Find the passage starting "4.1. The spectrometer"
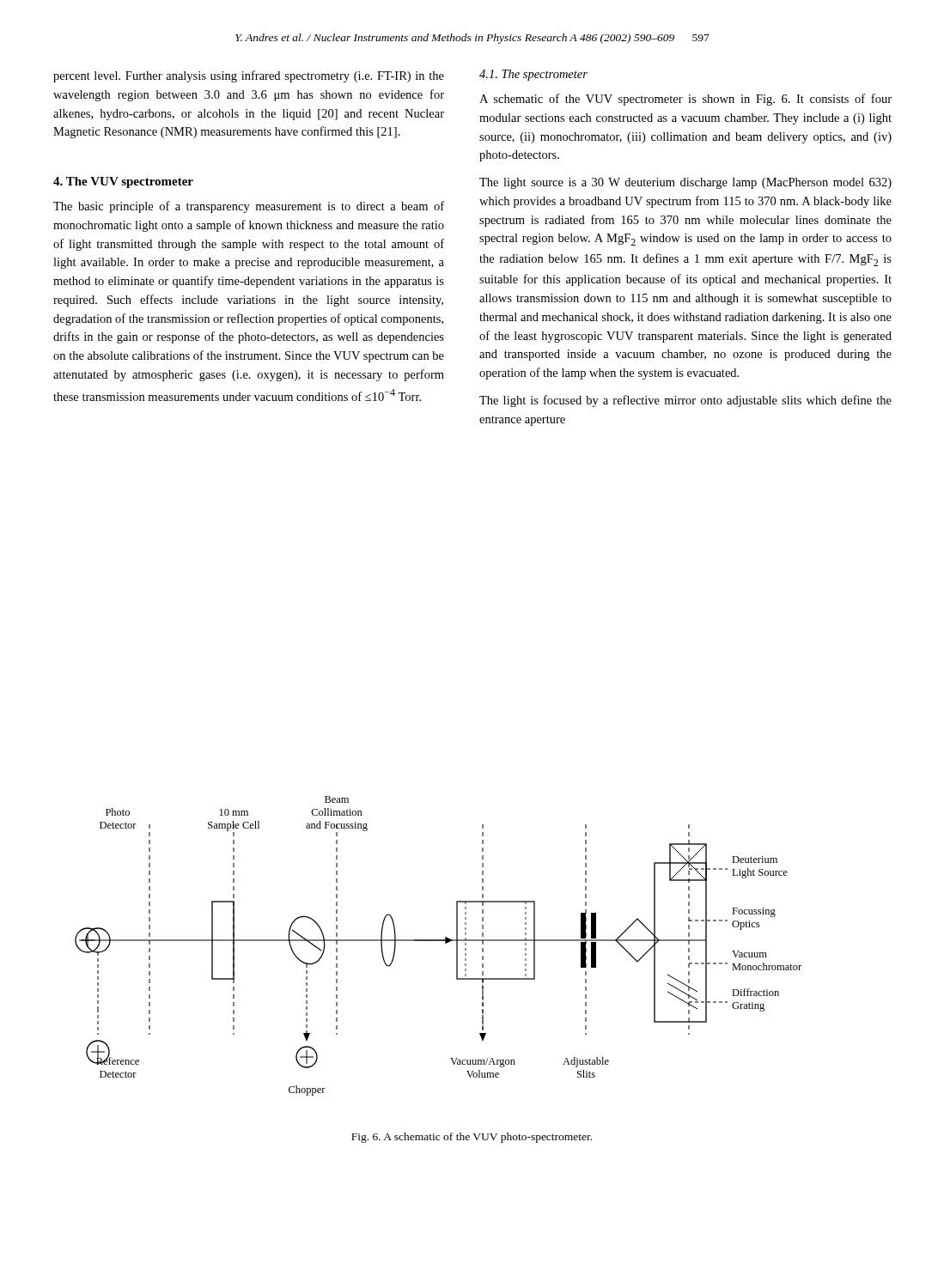 click(533, 75)
